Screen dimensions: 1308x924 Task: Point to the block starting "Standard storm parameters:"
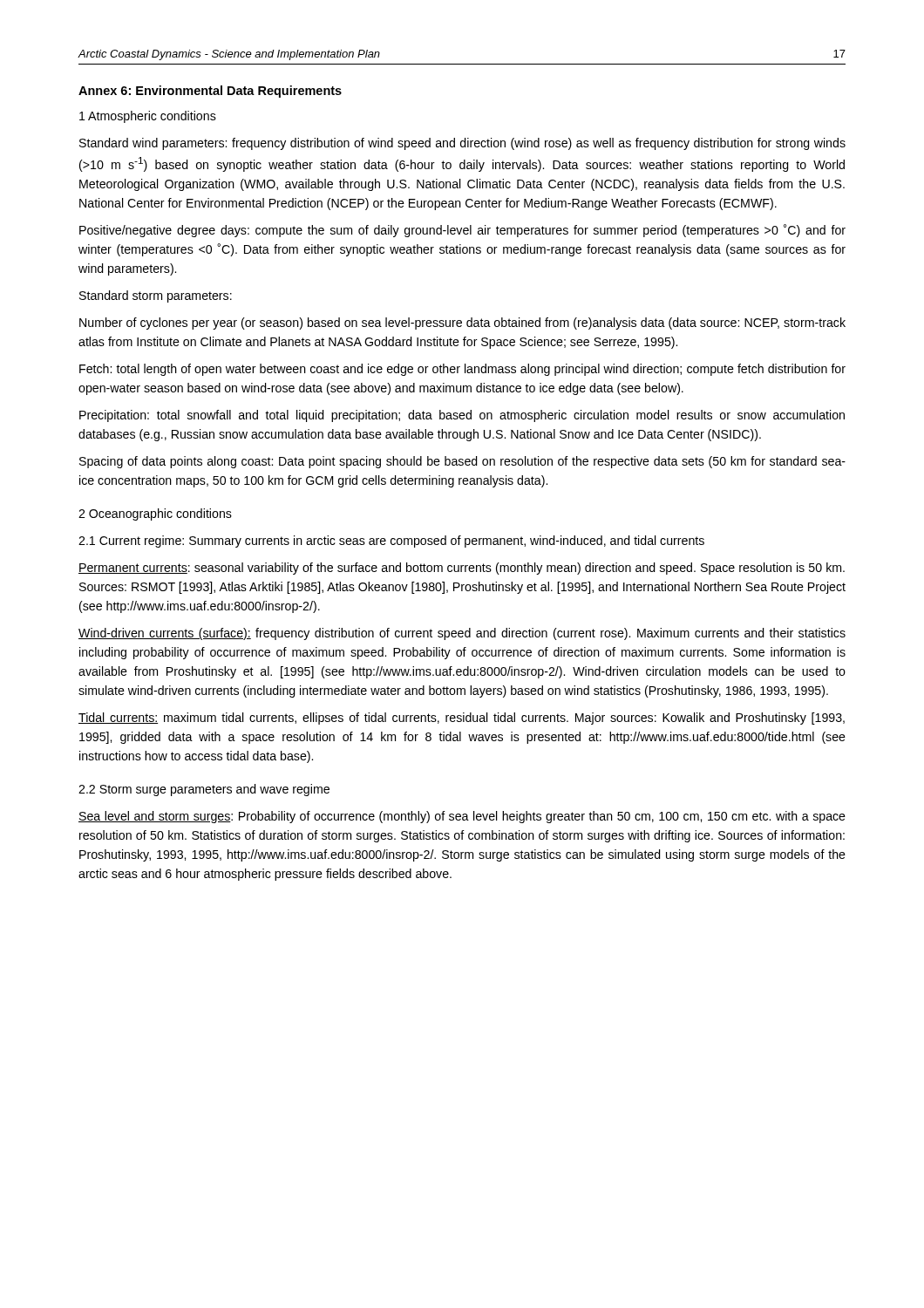[155, 295]
